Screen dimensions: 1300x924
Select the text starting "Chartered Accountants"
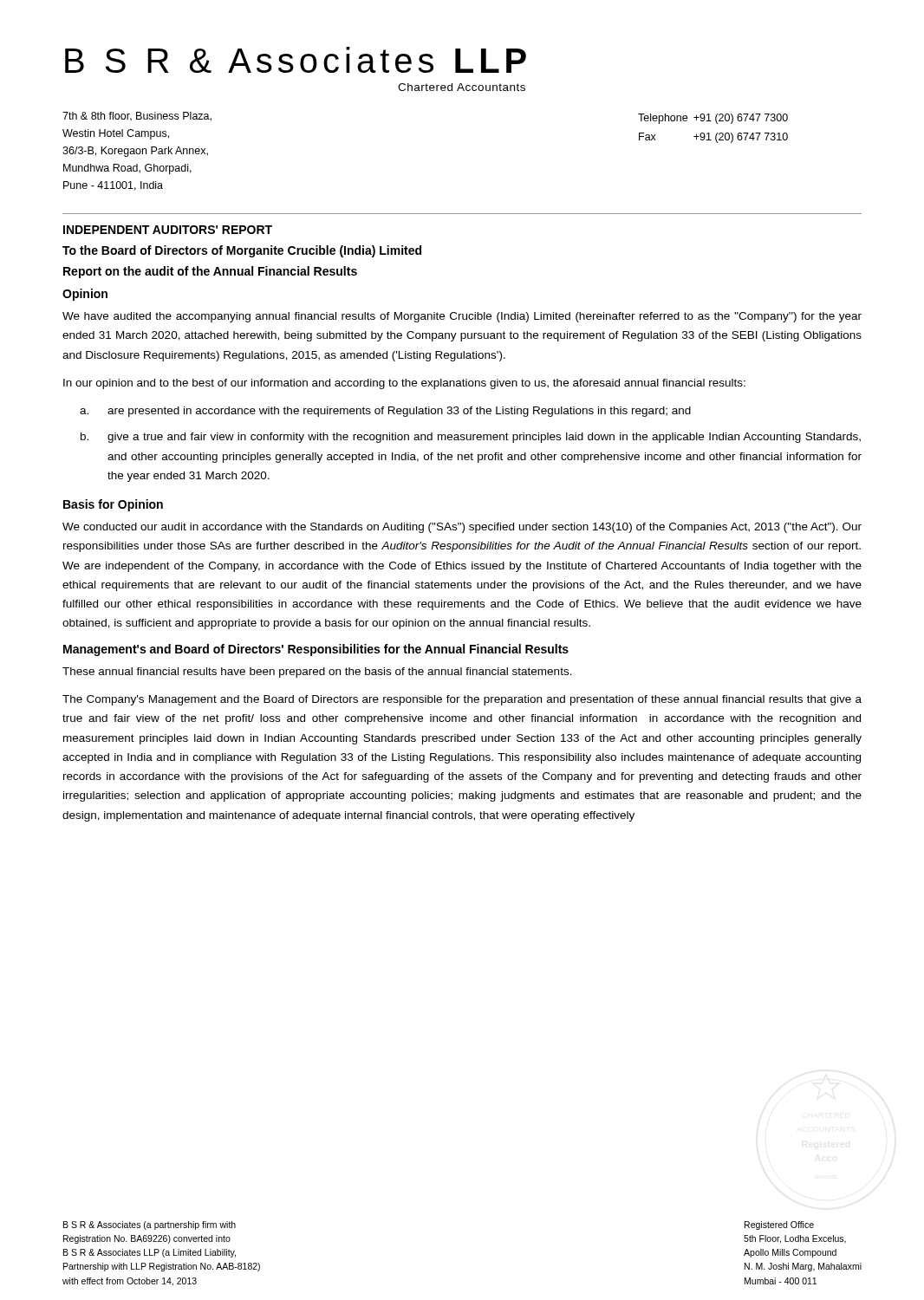[462, 87]
